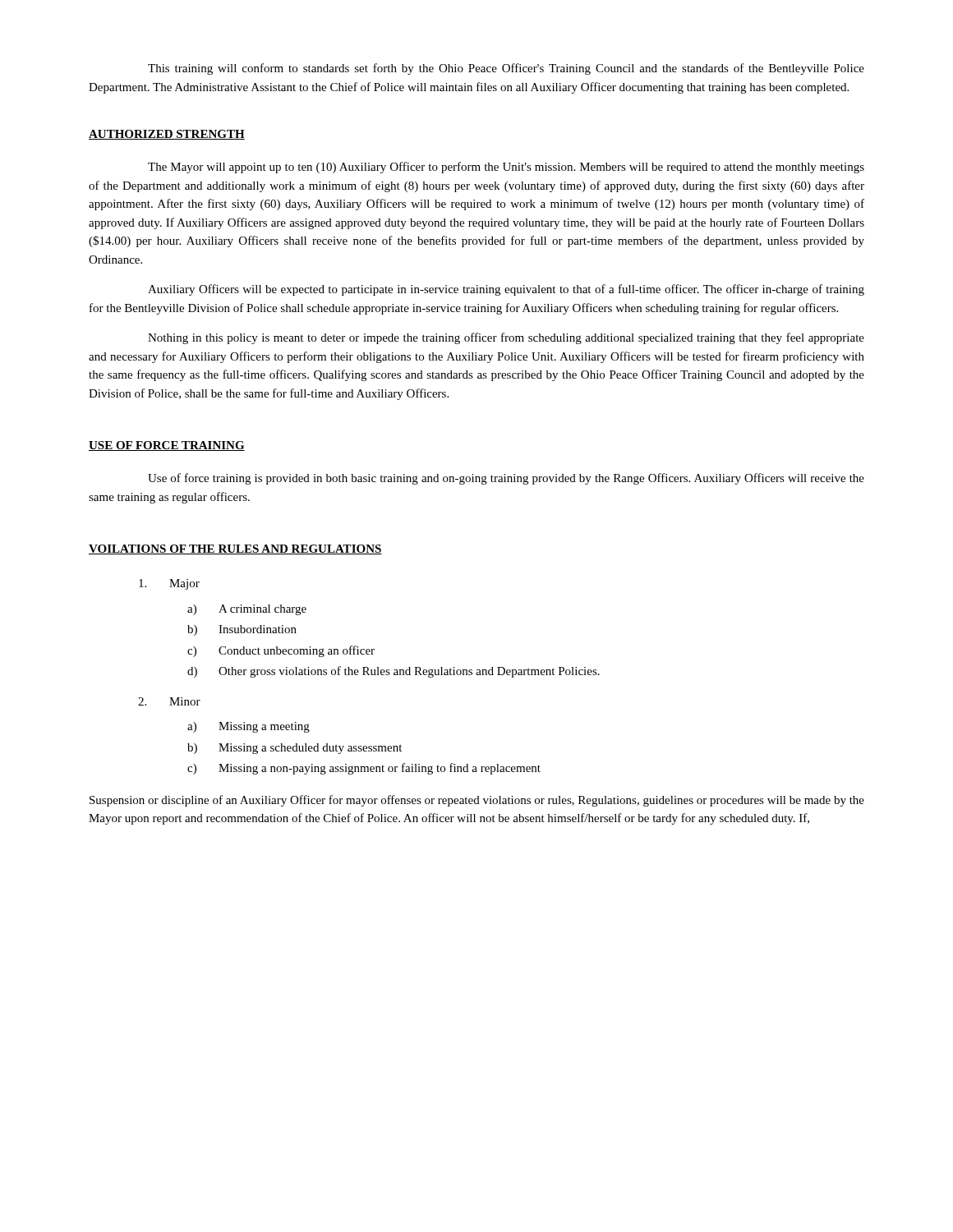
Task: Find the list item with the text "c) Missing a non-paying assignment"
Action: click(x=526, y=768)
